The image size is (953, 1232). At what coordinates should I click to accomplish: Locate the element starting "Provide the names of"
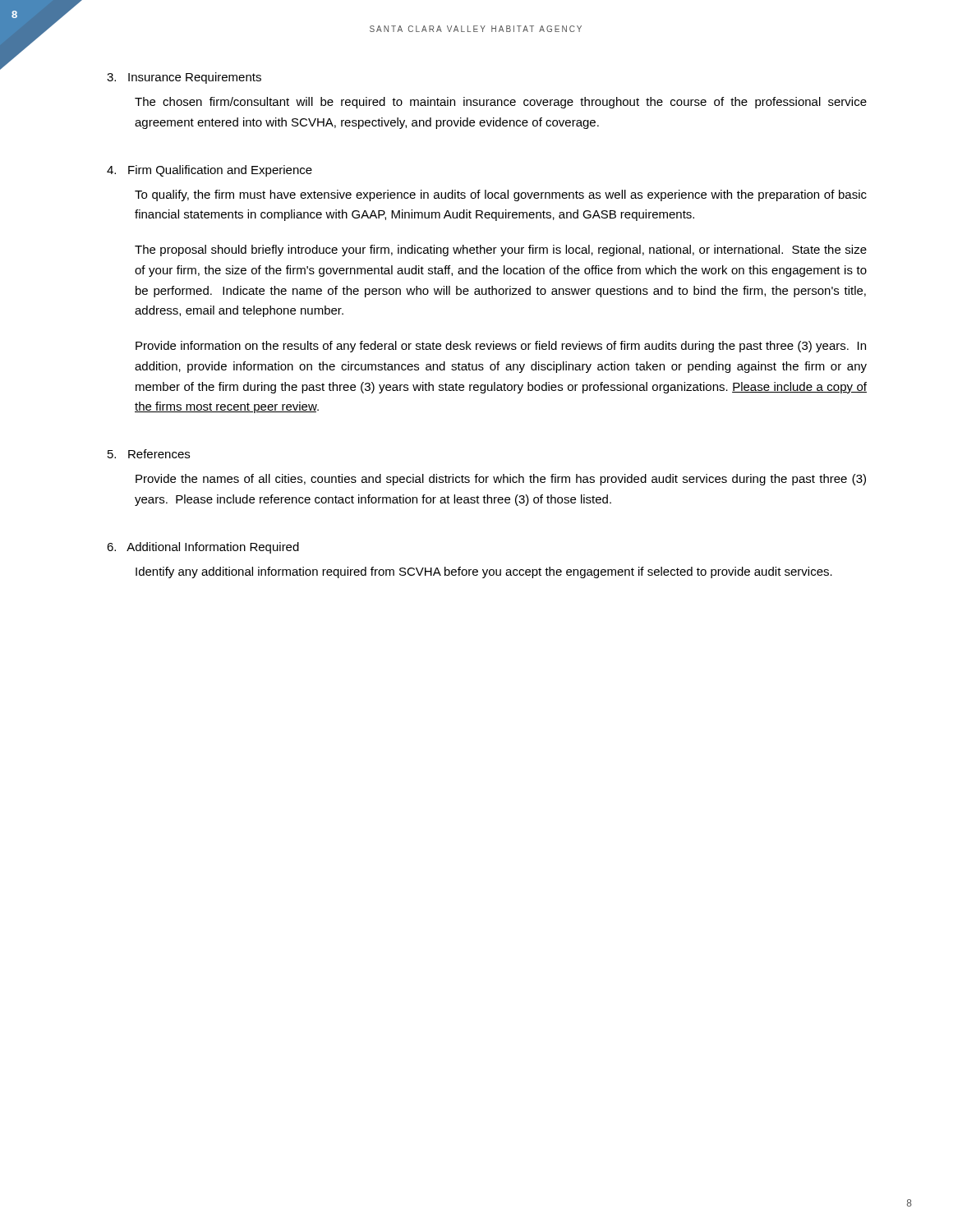[x=501, y=489]
